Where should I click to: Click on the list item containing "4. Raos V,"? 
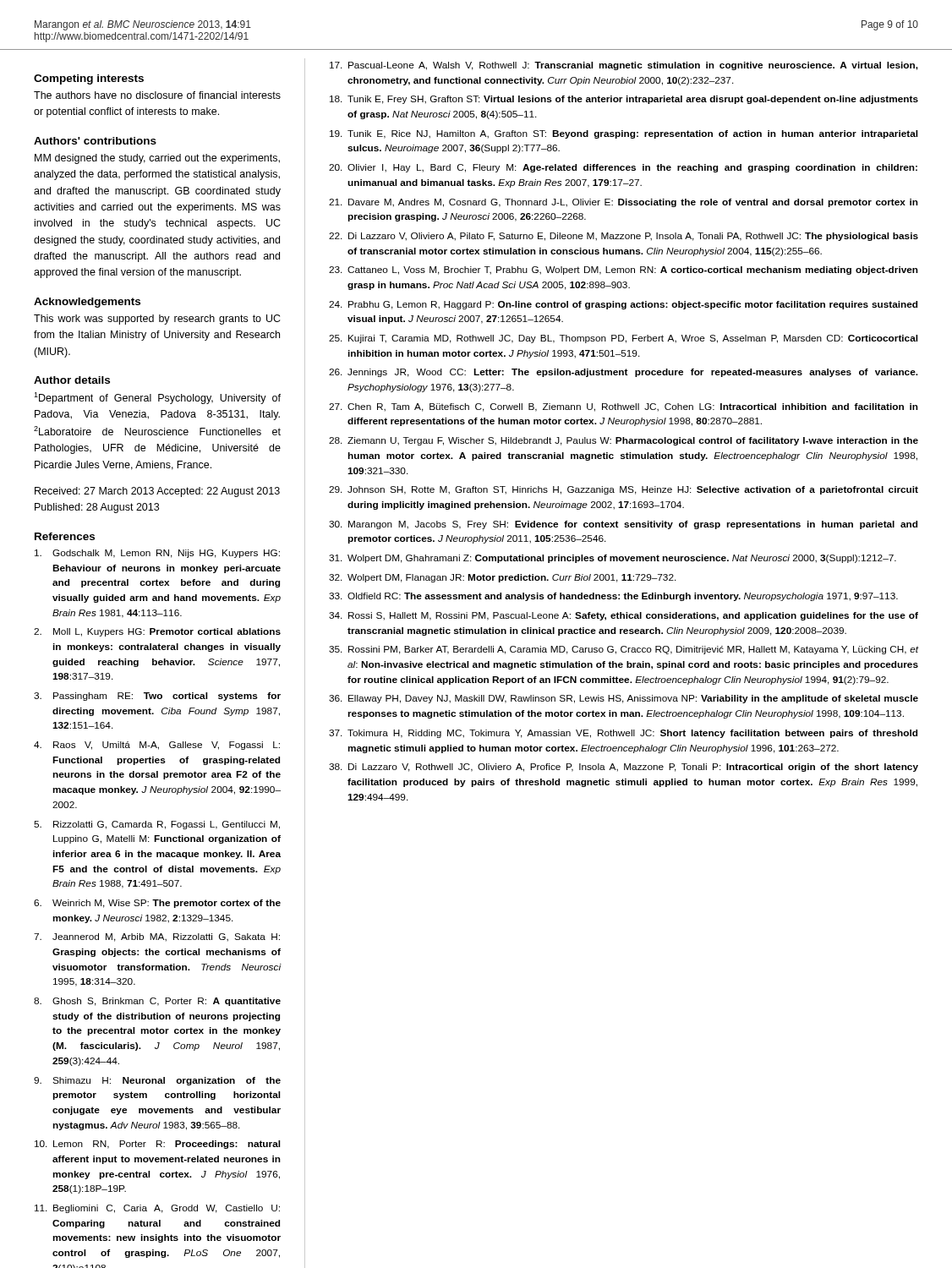tap(157, 775)
